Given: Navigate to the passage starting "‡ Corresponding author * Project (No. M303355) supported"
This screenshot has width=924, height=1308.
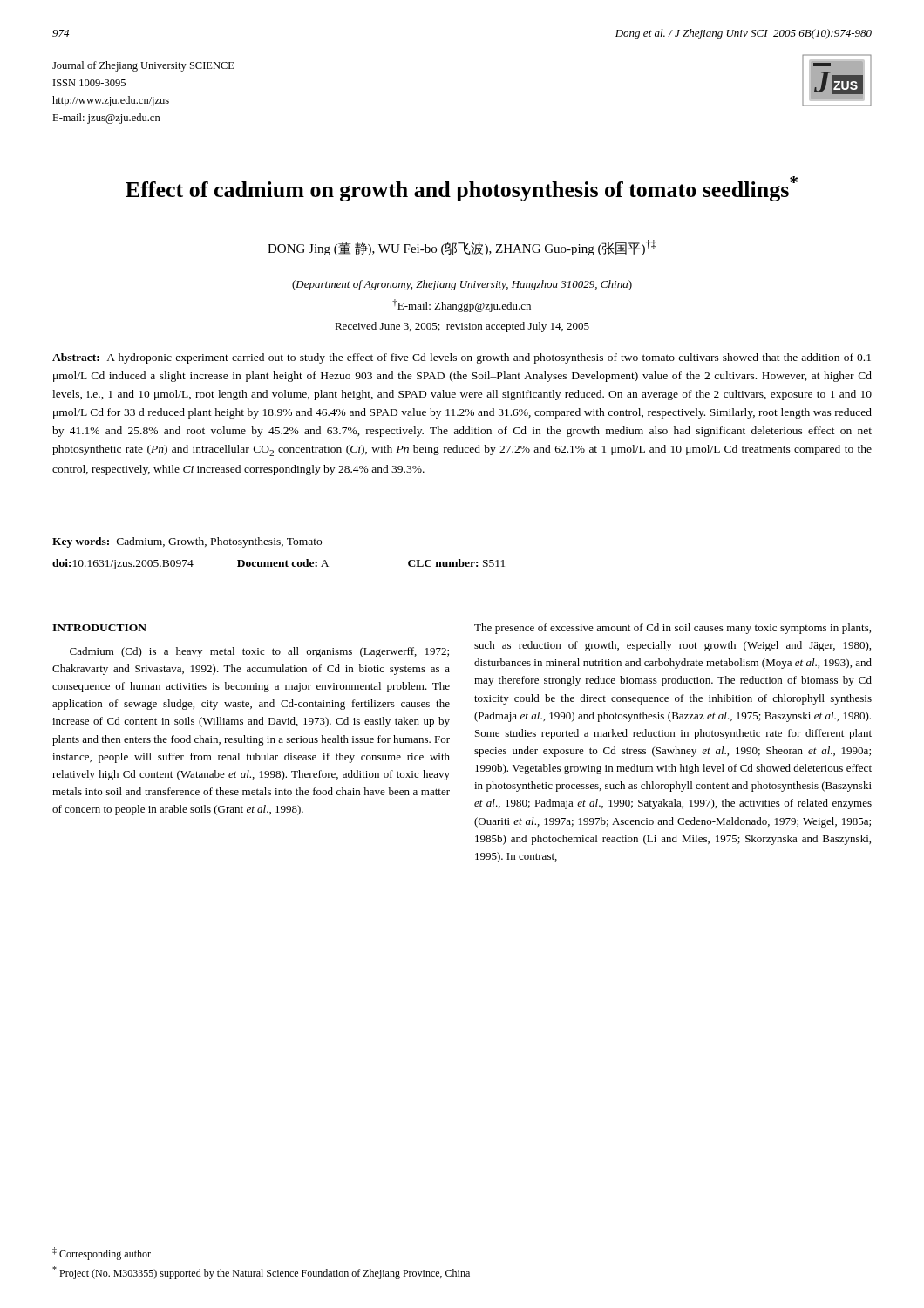Looking at the screenshot, I should pyautogui.click(x=261, y=1262).
